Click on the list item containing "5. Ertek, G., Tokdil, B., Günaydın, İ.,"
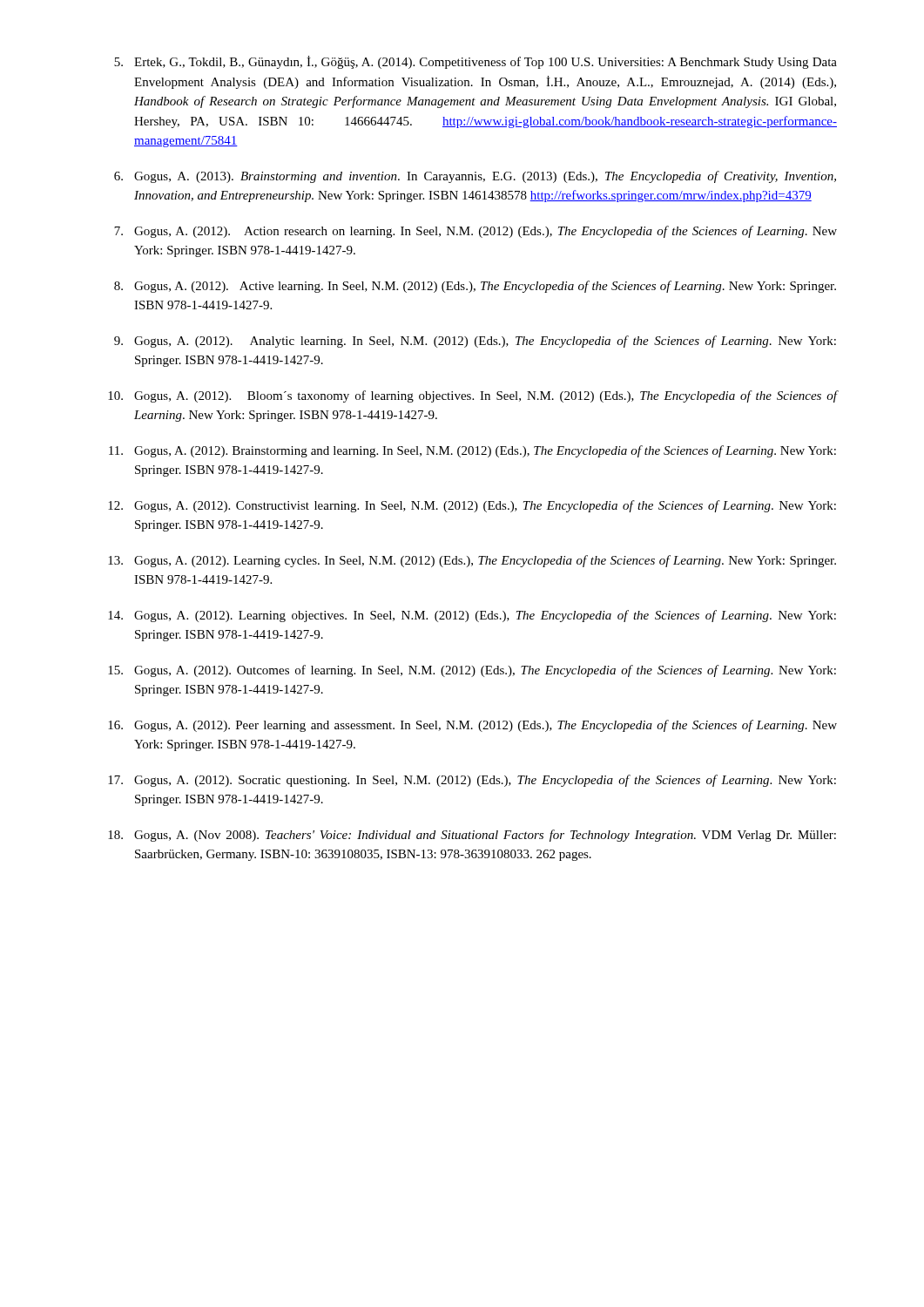The image size is (924, 1307). point(462,101)
